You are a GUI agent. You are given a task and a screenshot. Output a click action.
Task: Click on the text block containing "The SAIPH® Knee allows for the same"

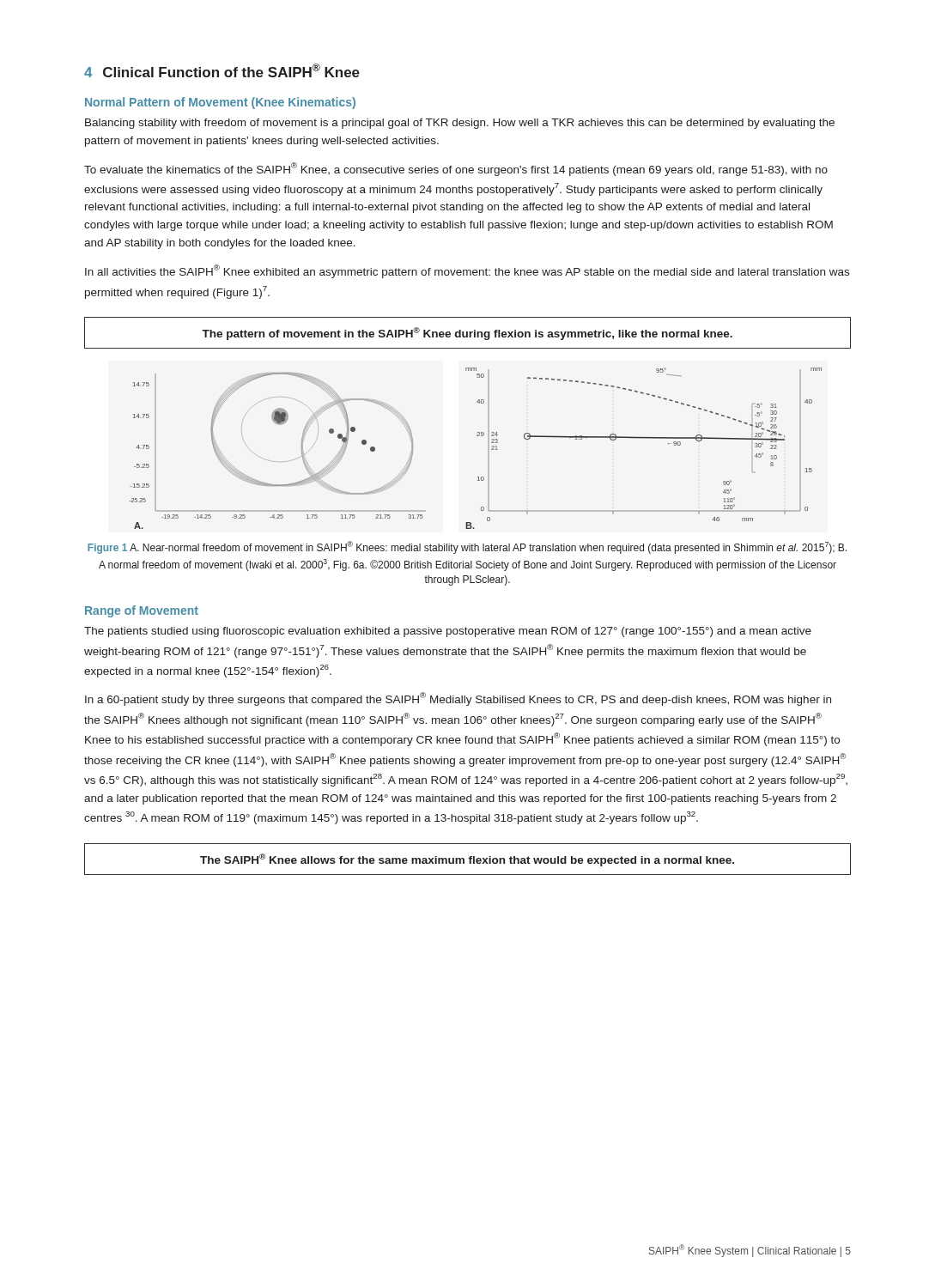(x=468, y=859)
